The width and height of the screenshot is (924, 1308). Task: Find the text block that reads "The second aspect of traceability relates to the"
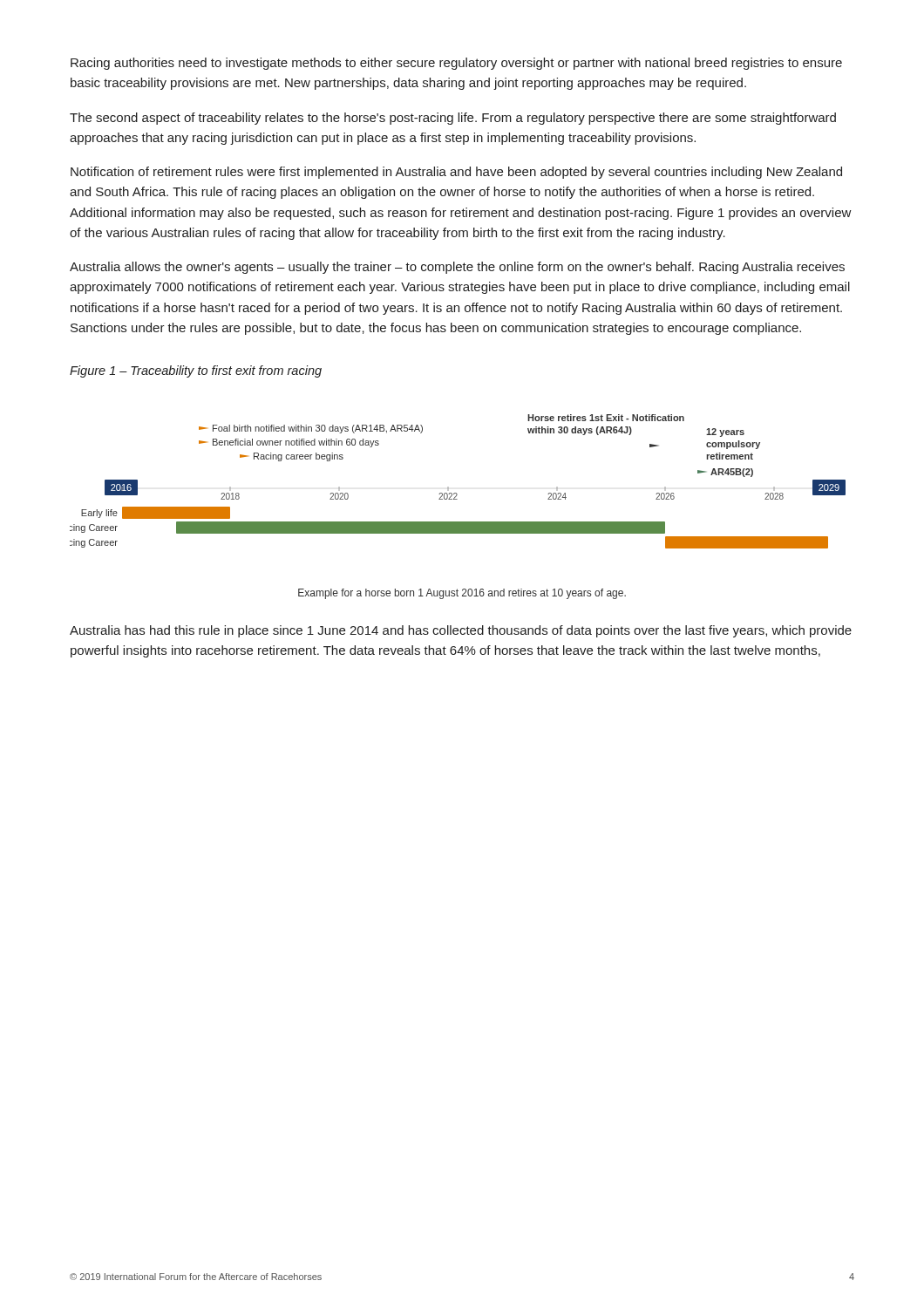(453, 127)
